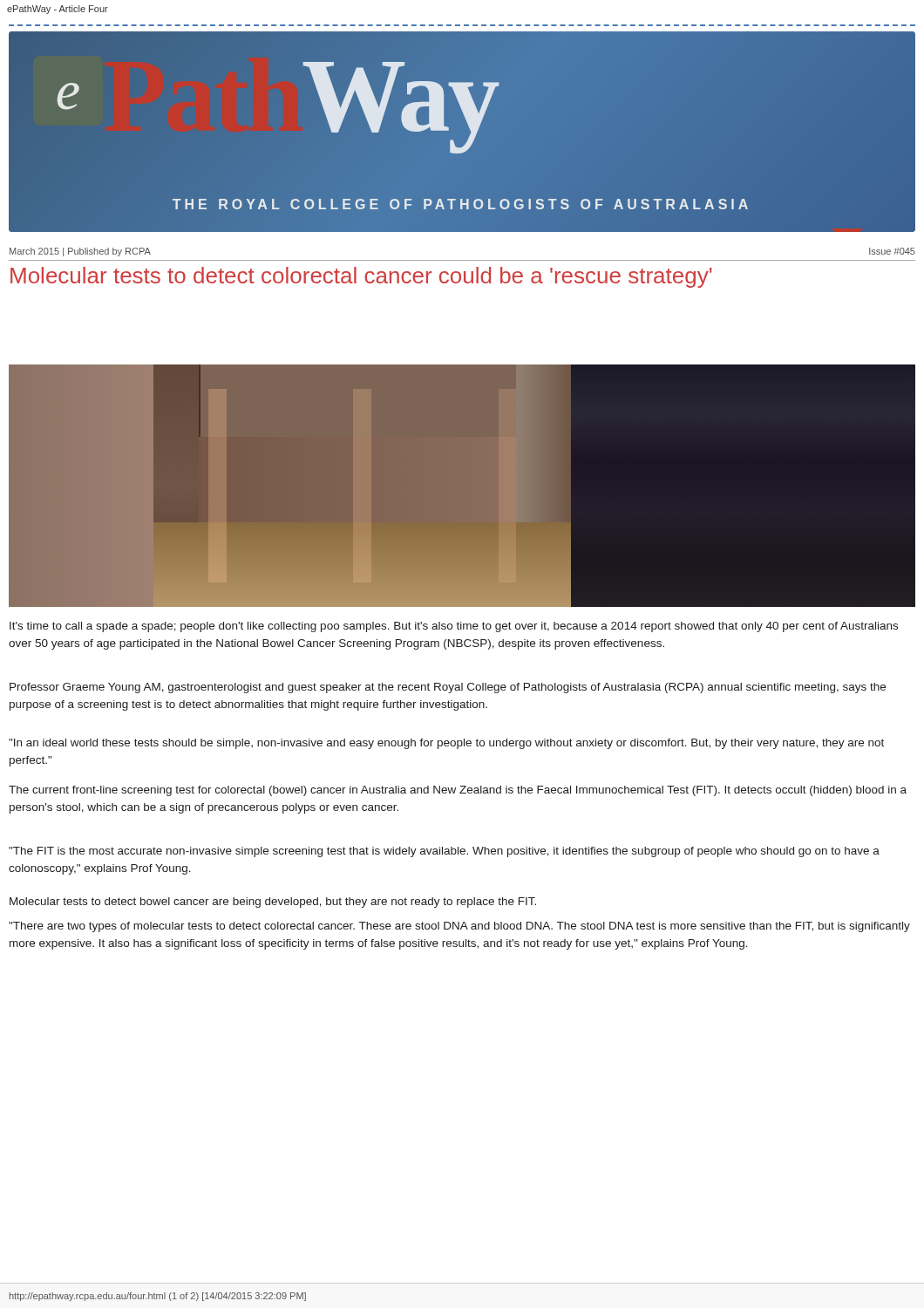Select the element starting "Molecular tests to detect bowel cancer are"

[x=462, y=902]
